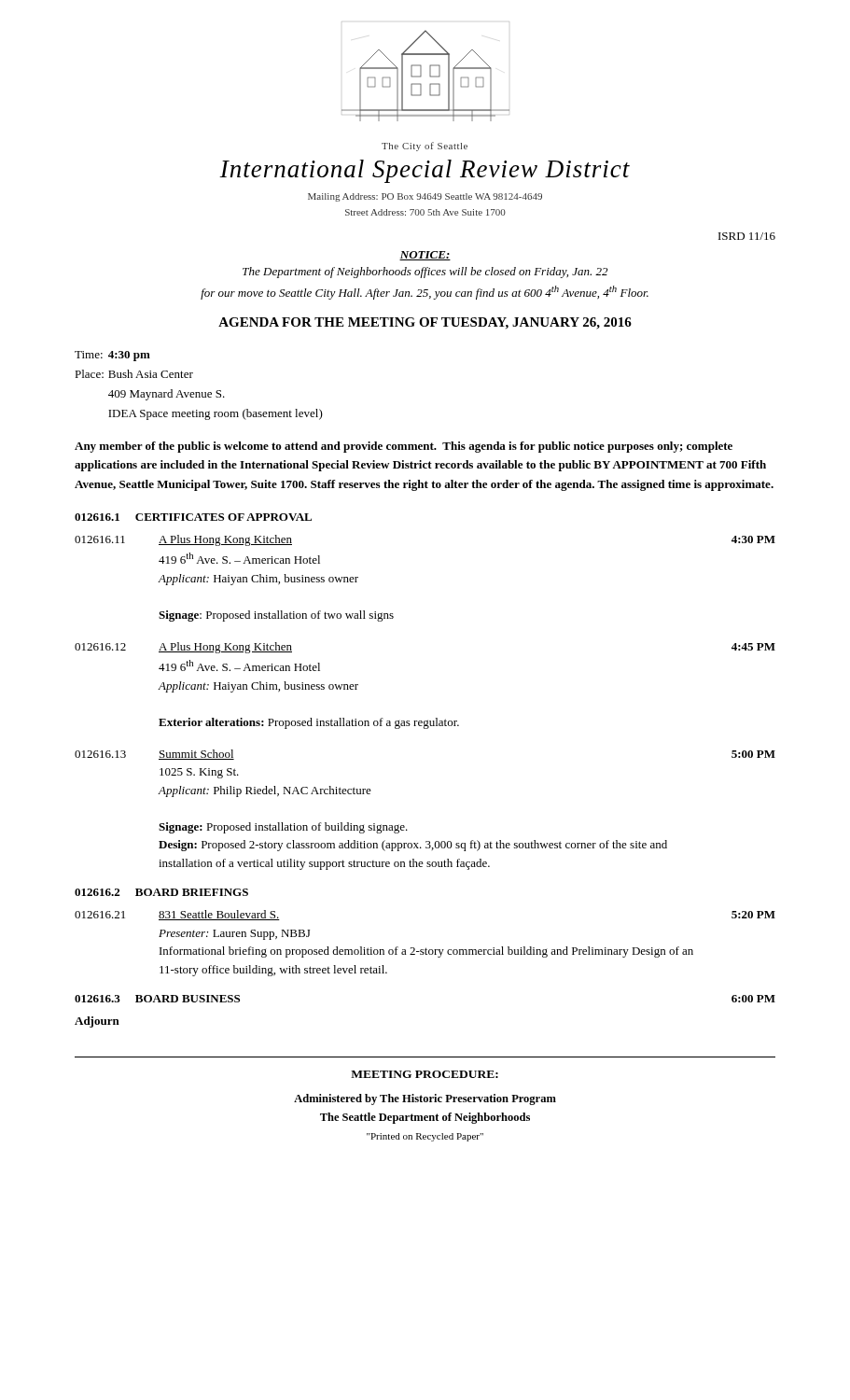850x1400 pixels.
Task: Point to the block beginning "12 A Plus Hong Kong Kitchen 419 6th"
Action: [x=102, y=647]
